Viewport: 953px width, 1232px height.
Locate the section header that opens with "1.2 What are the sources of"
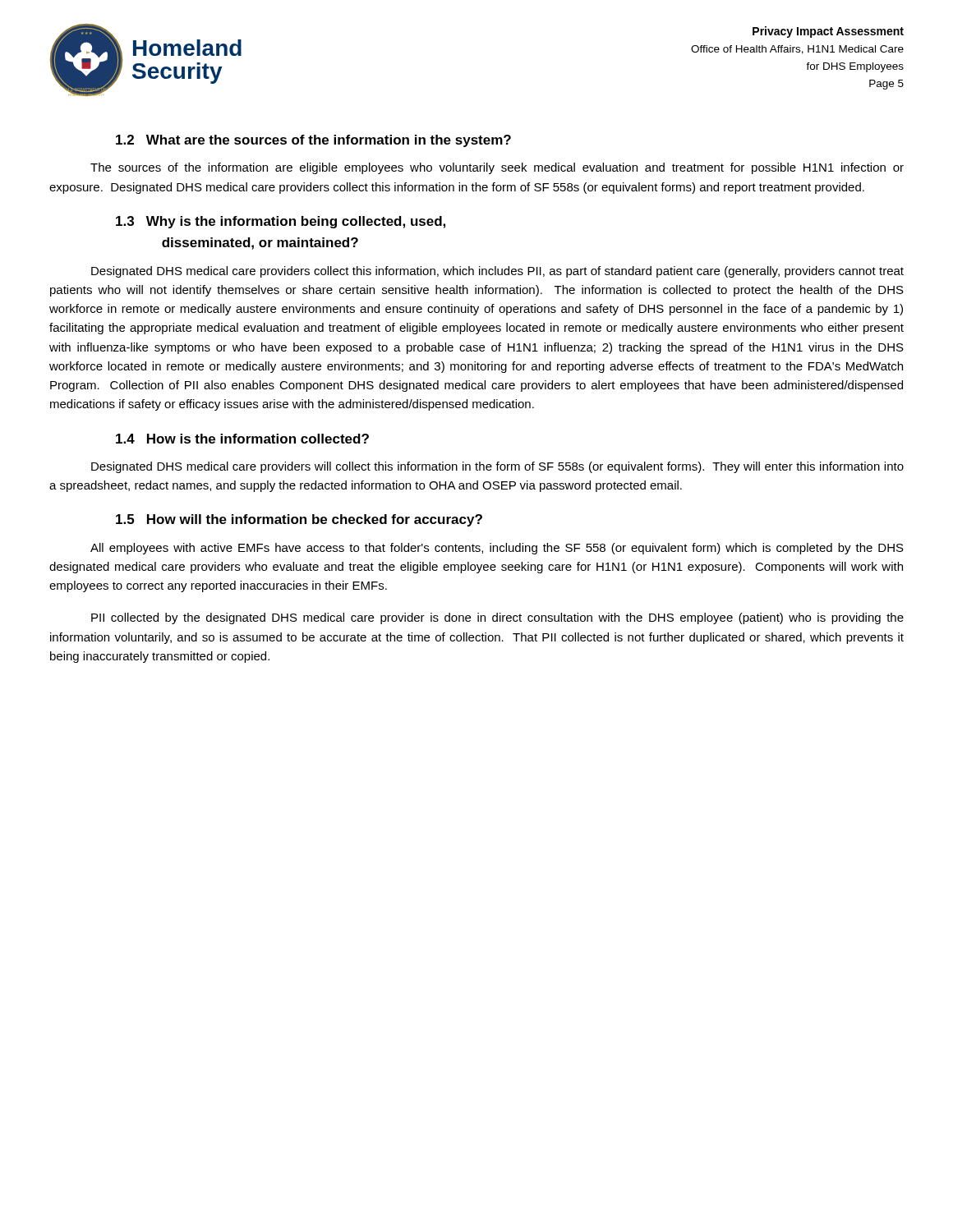[x=313, y=140]
